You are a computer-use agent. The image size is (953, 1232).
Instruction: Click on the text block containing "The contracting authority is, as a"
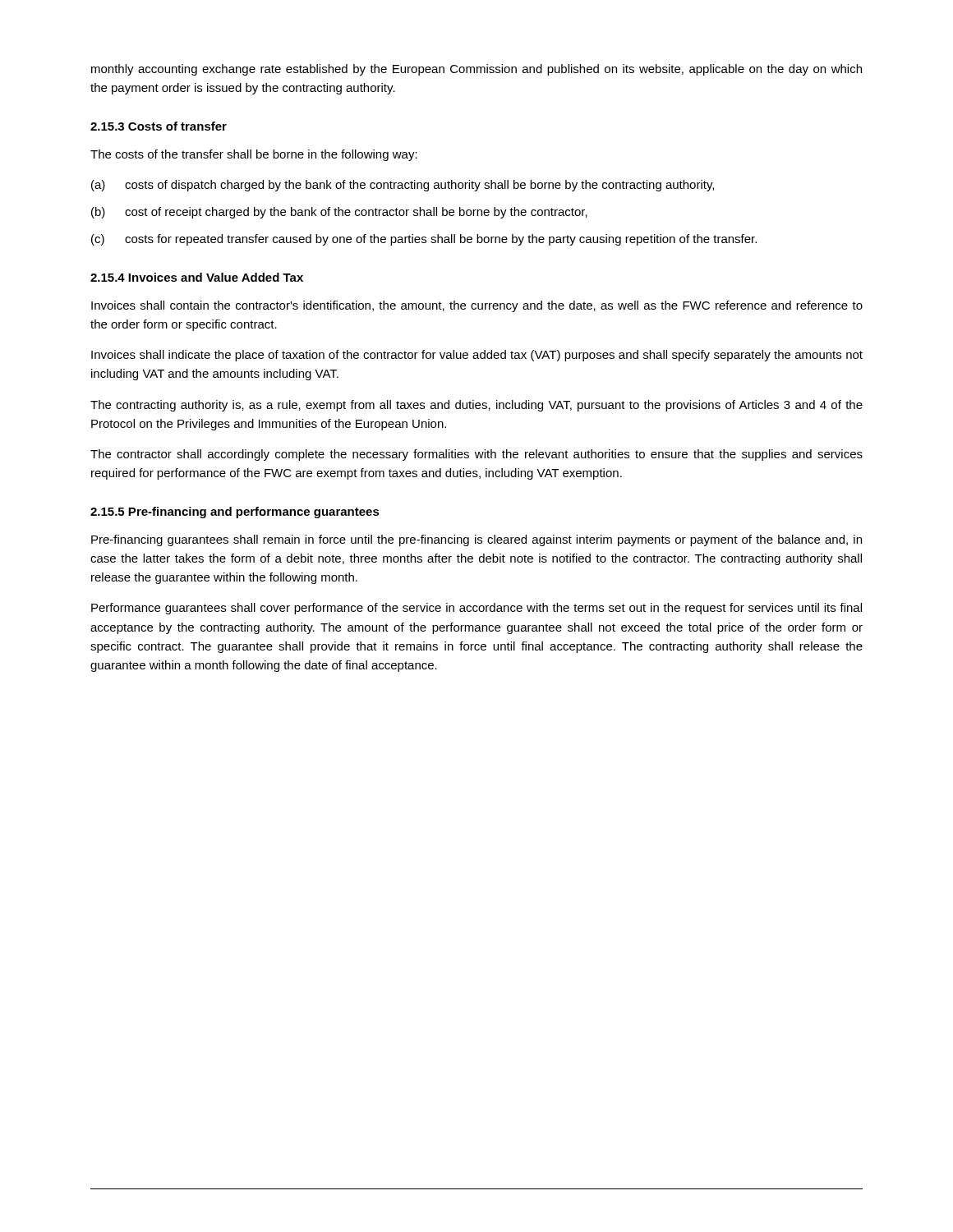(476, 414)
